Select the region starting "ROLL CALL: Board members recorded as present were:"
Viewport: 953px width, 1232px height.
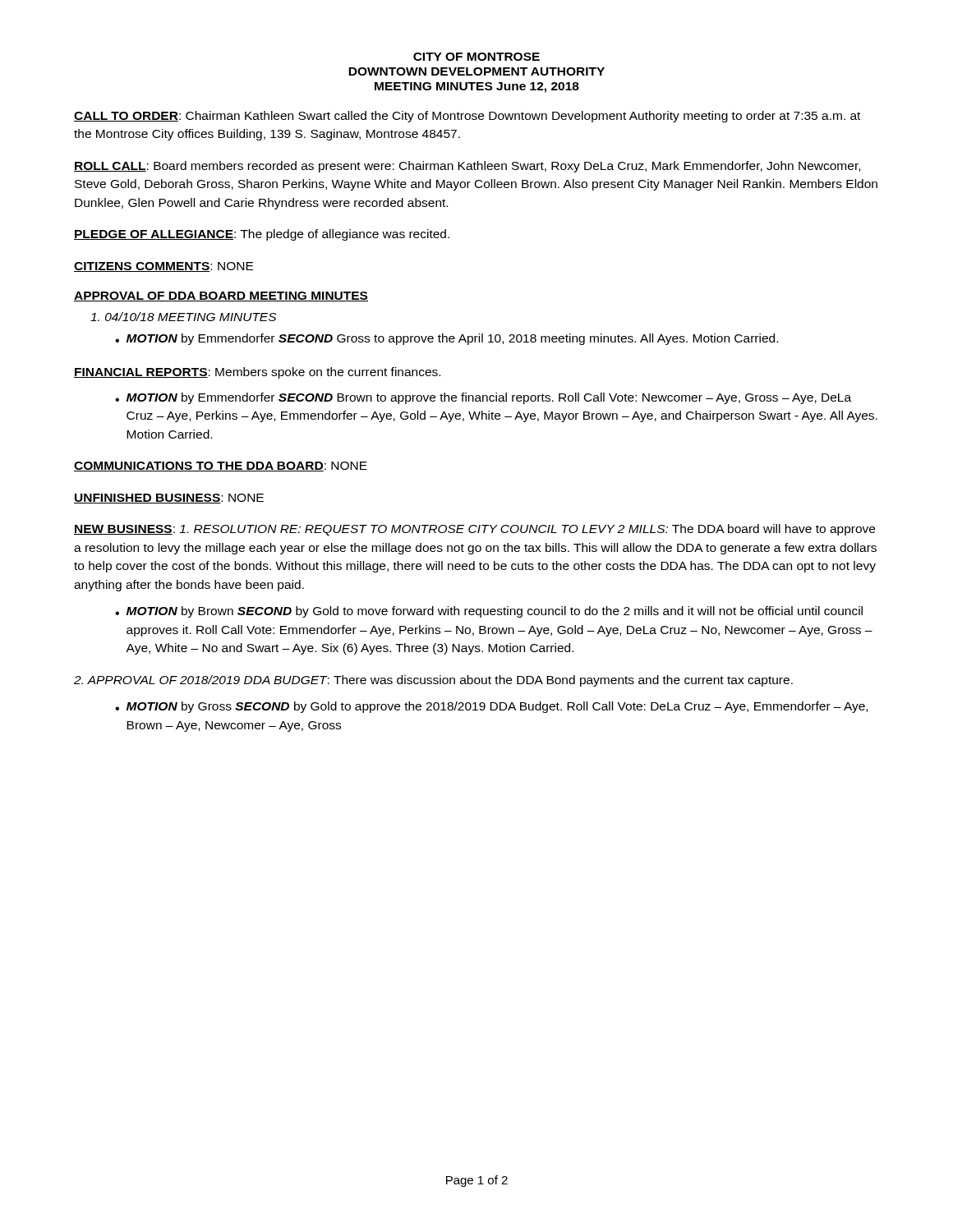(476, 184)
